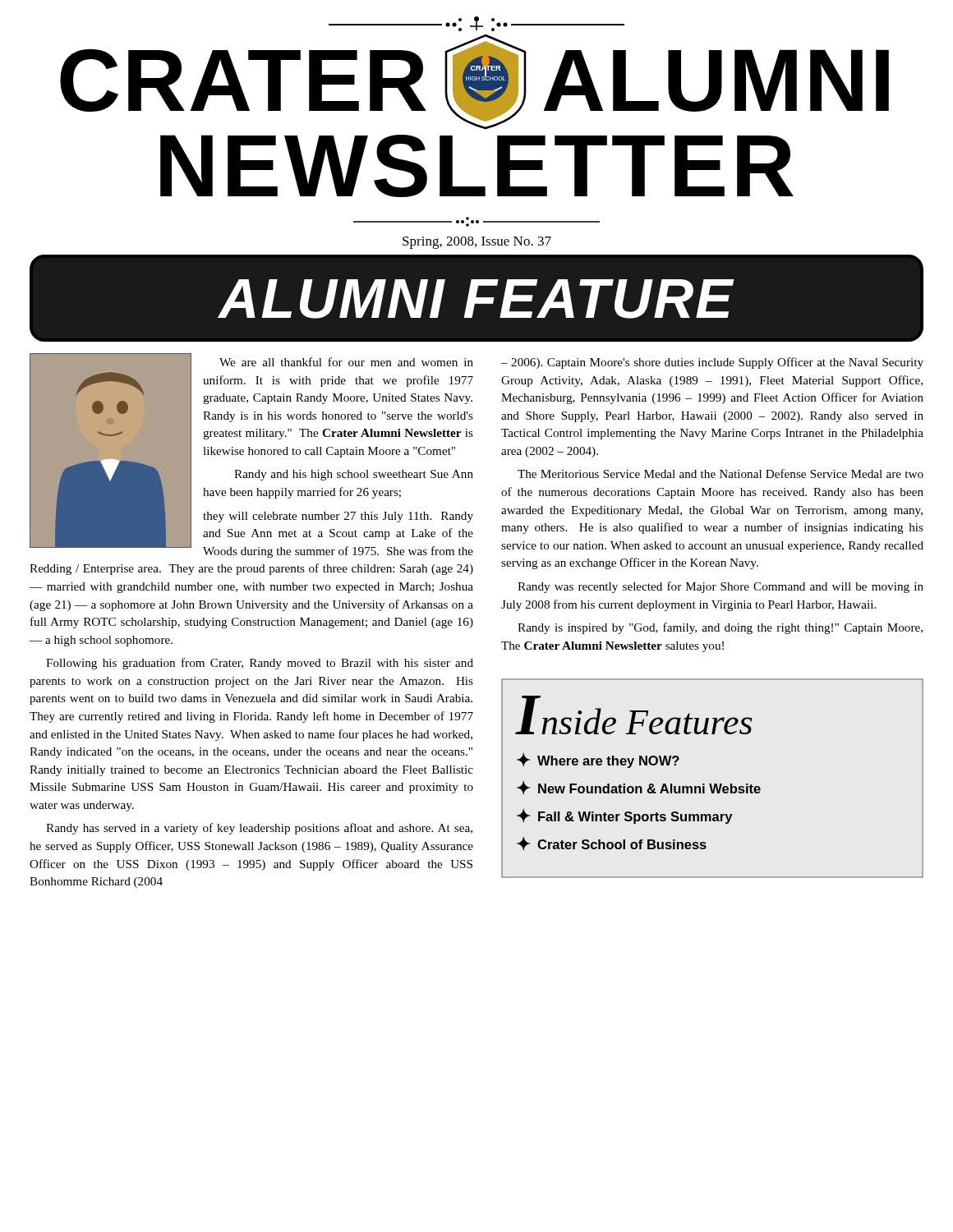Click on the text block containing "– 2006). Captain Moore's shore duties include Supply"
953x1232 pixels.
712,504
